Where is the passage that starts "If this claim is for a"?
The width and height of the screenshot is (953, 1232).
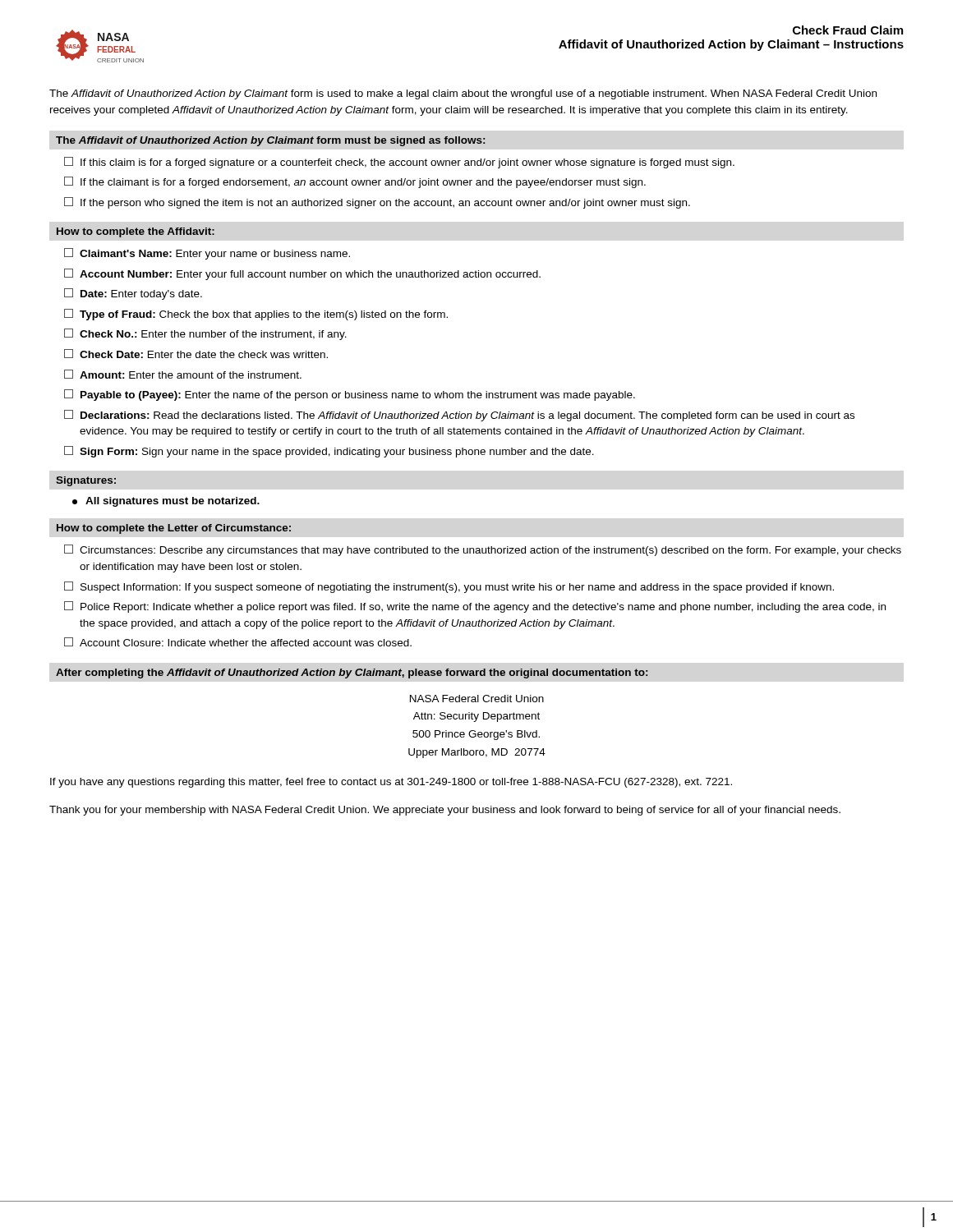(x=484, y=162)
